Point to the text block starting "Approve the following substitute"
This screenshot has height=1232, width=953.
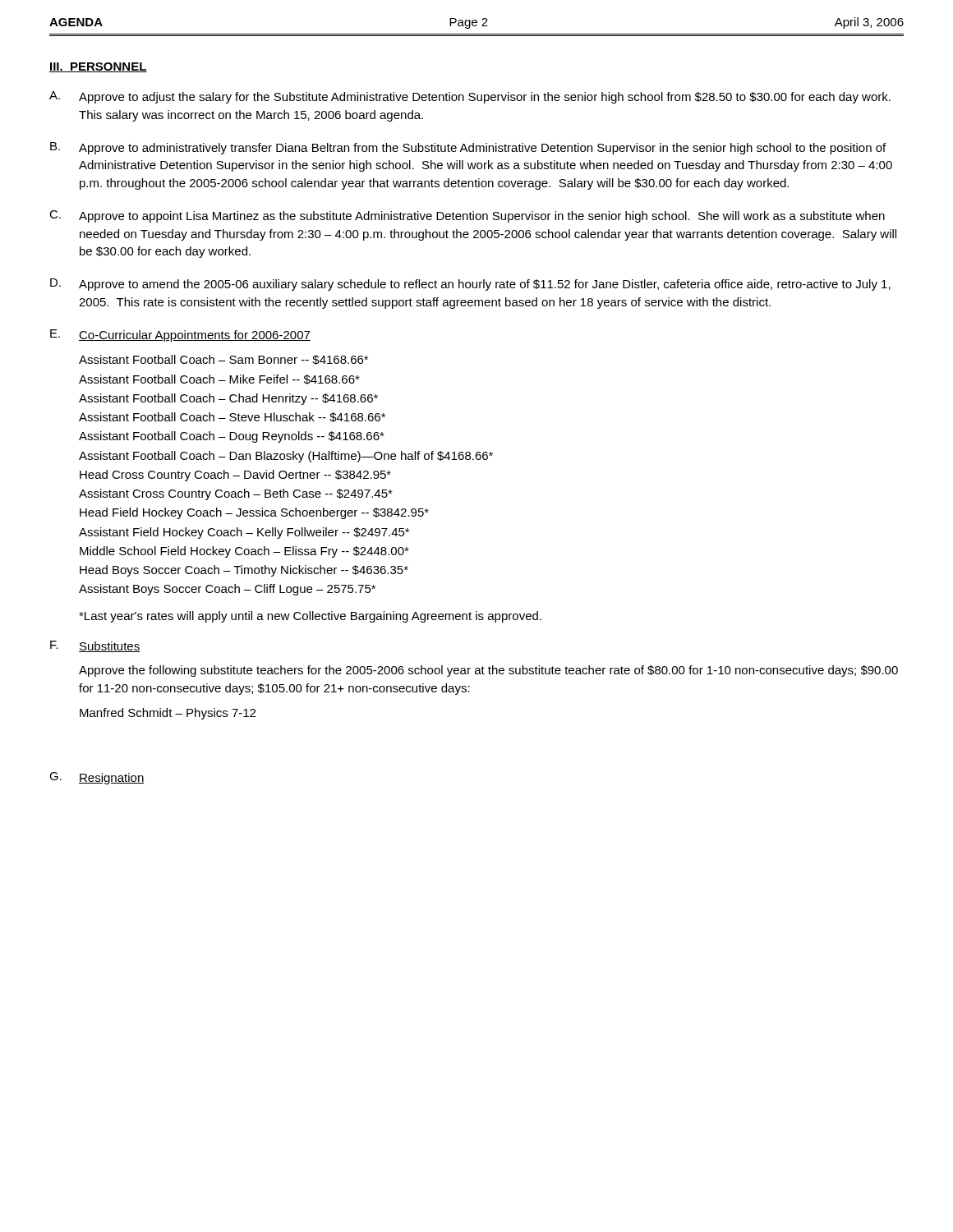click(489, 679)
